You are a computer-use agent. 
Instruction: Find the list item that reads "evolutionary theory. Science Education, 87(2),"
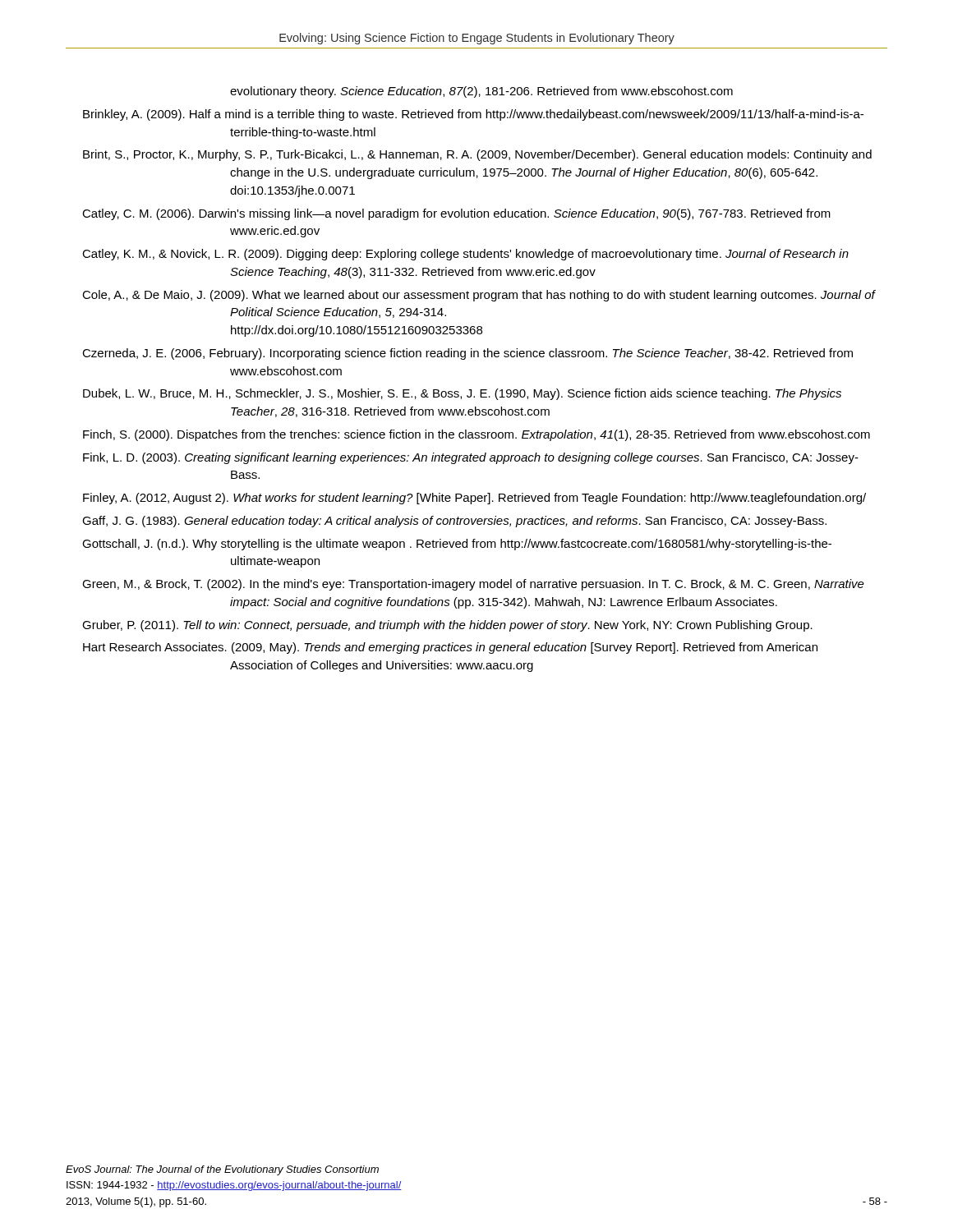click(482, 91)
